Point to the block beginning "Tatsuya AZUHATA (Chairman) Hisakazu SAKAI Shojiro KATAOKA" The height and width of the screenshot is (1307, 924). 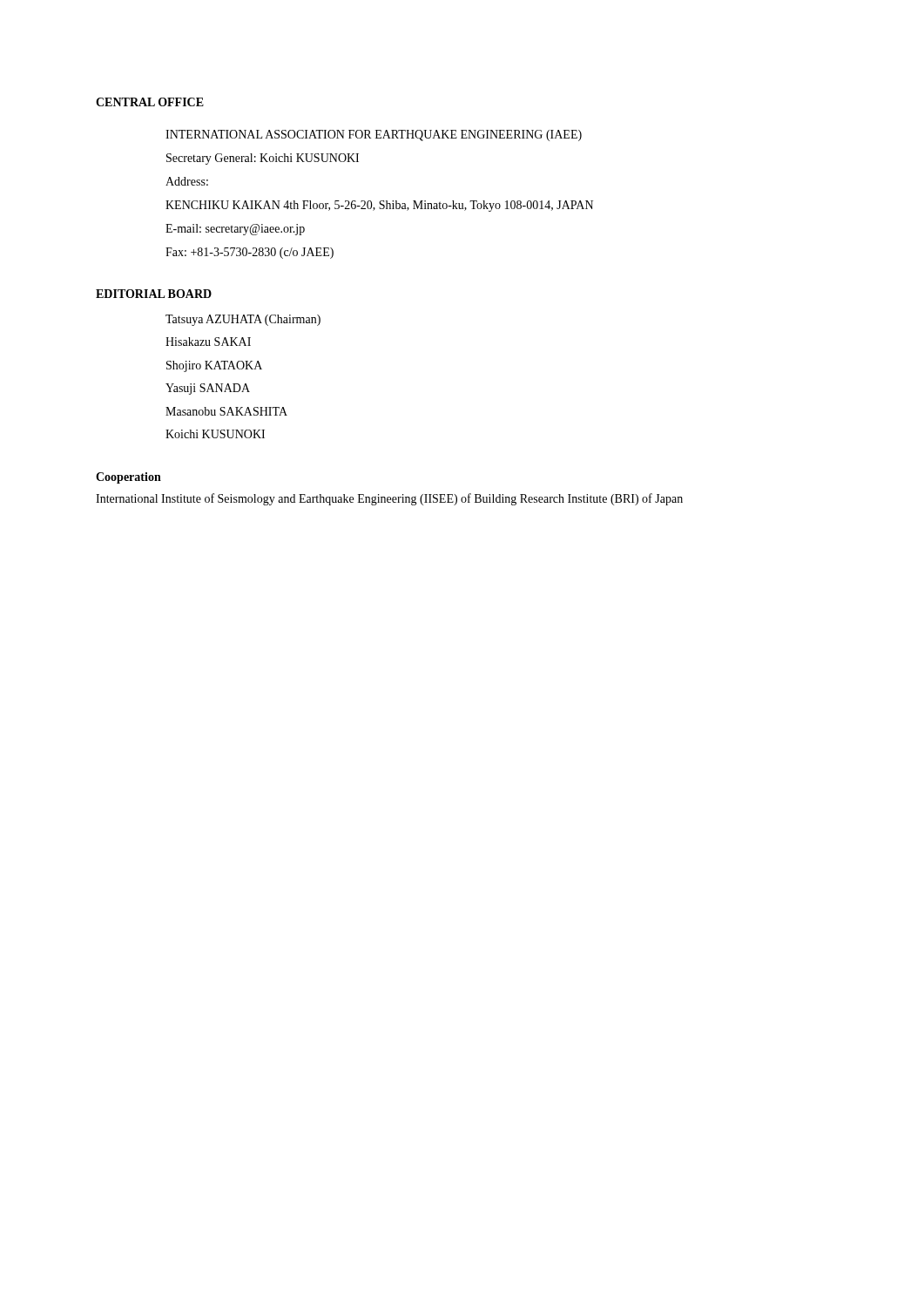[243, 320]
